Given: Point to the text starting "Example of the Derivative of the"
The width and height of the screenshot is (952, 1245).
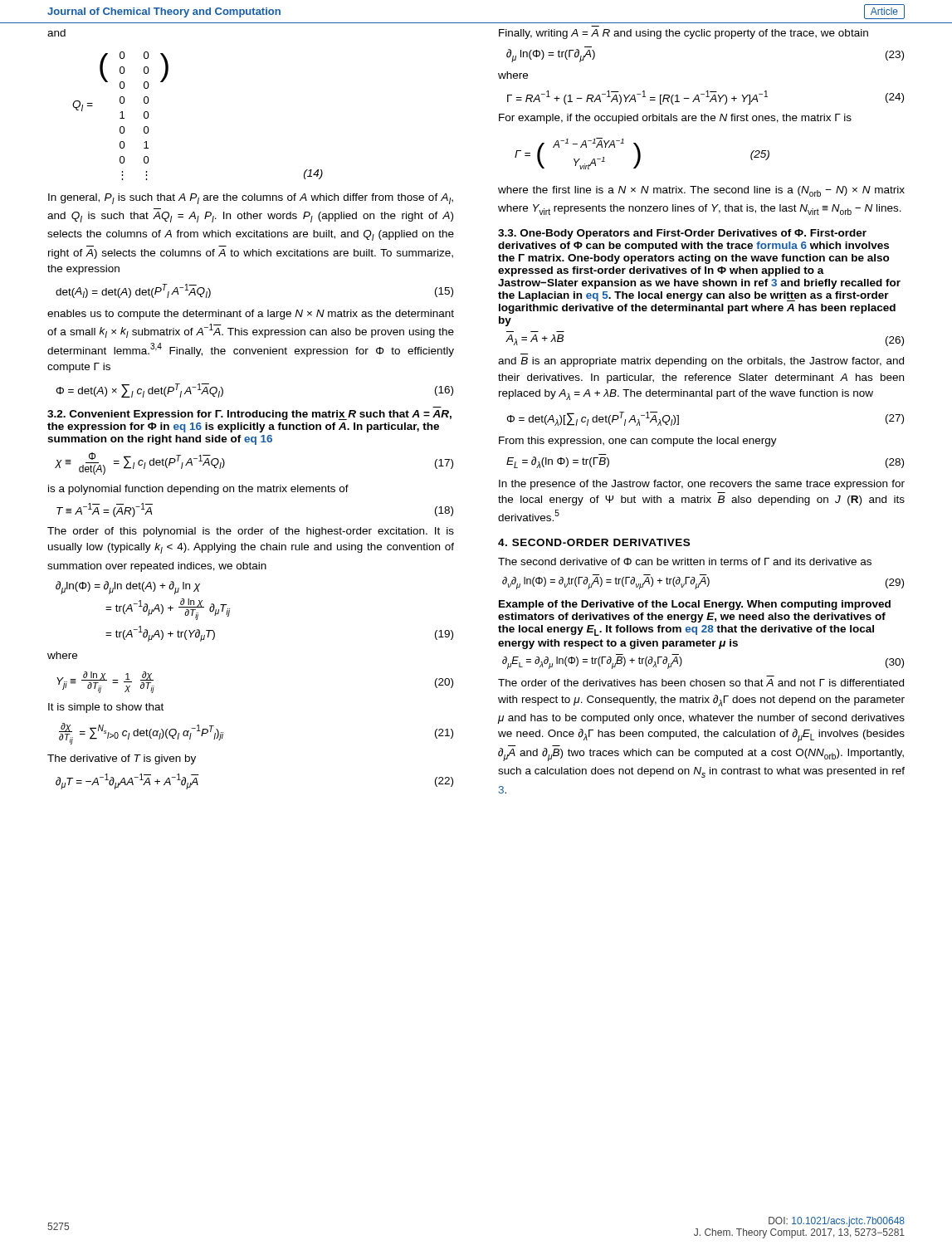Looking at the screenshot, I should 695,623.
